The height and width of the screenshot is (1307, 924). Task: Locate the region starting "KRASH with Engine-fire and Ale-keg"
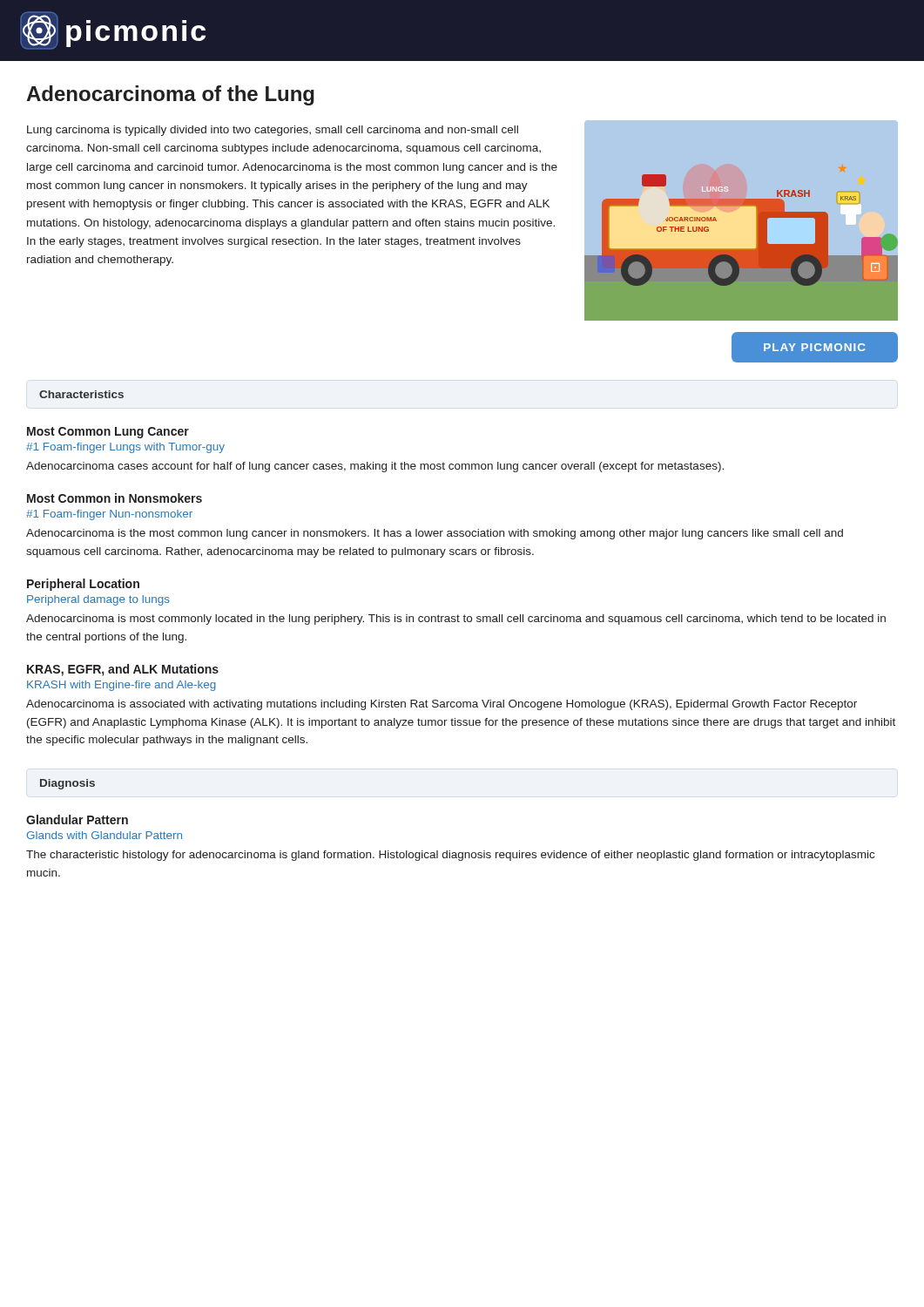pyautogui.click(x=121, y=684)
